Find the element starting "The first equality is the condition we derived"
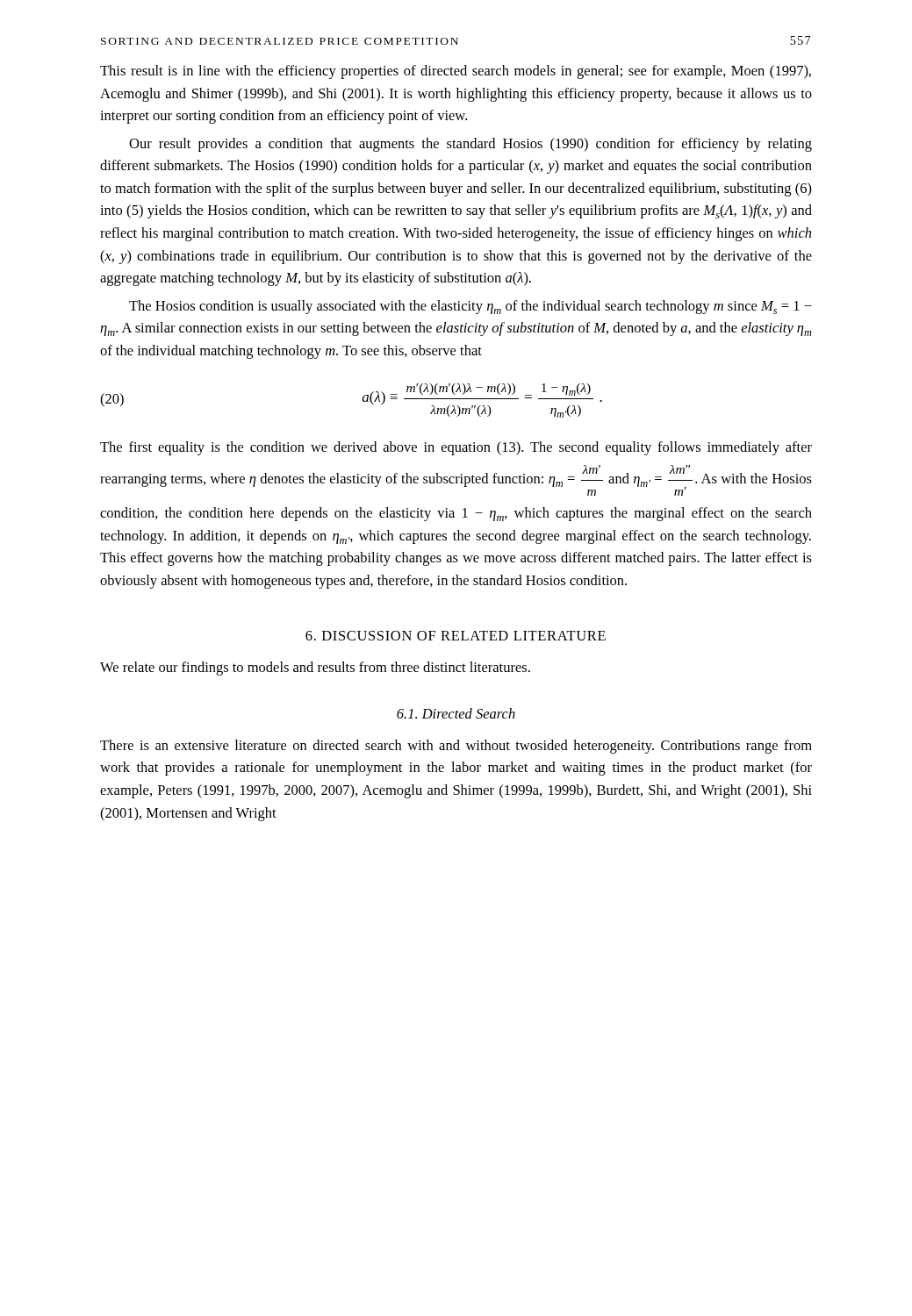 click(456, 514)
